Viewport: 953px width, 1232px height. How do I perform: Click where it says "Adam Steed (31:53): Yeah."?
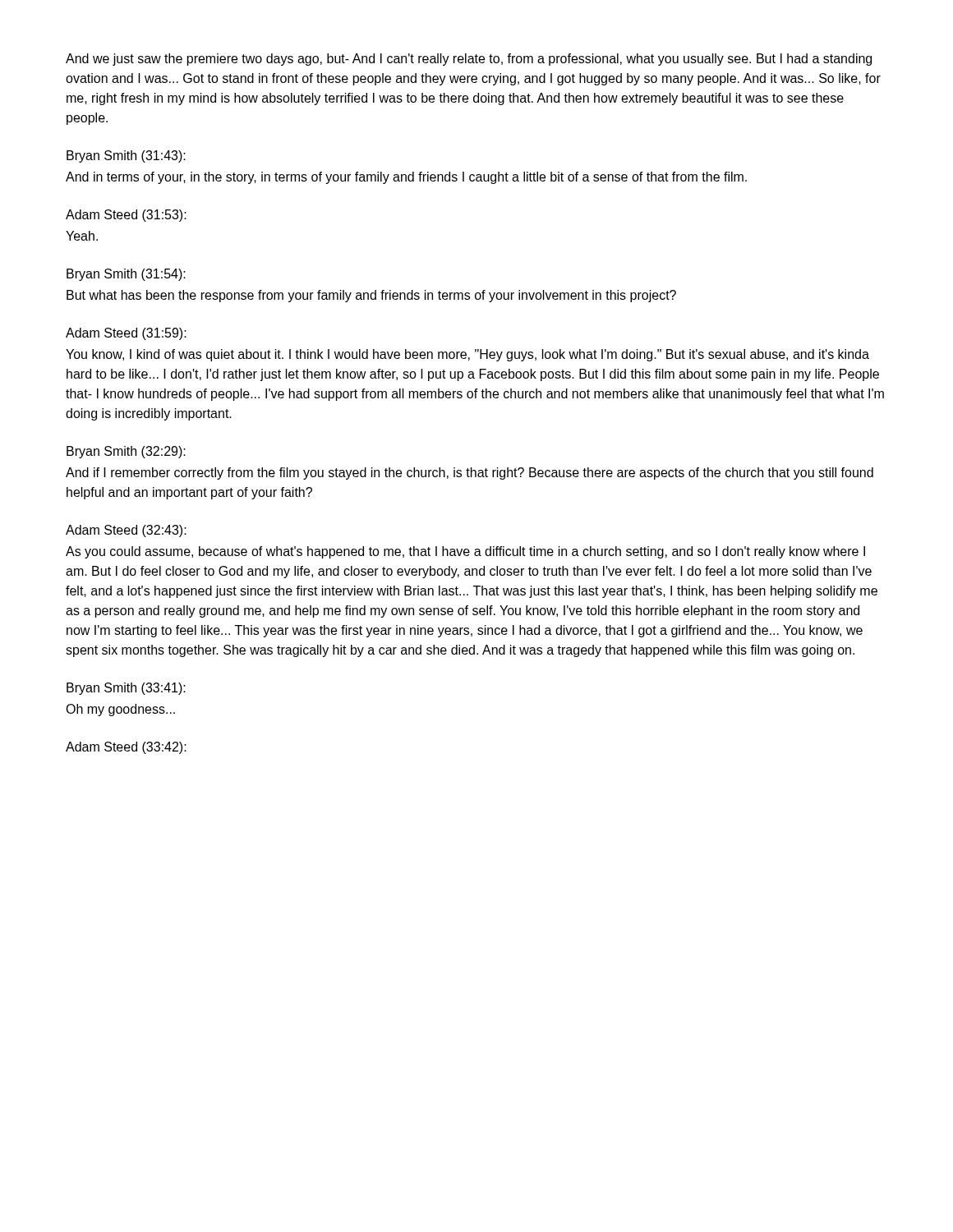126,216
